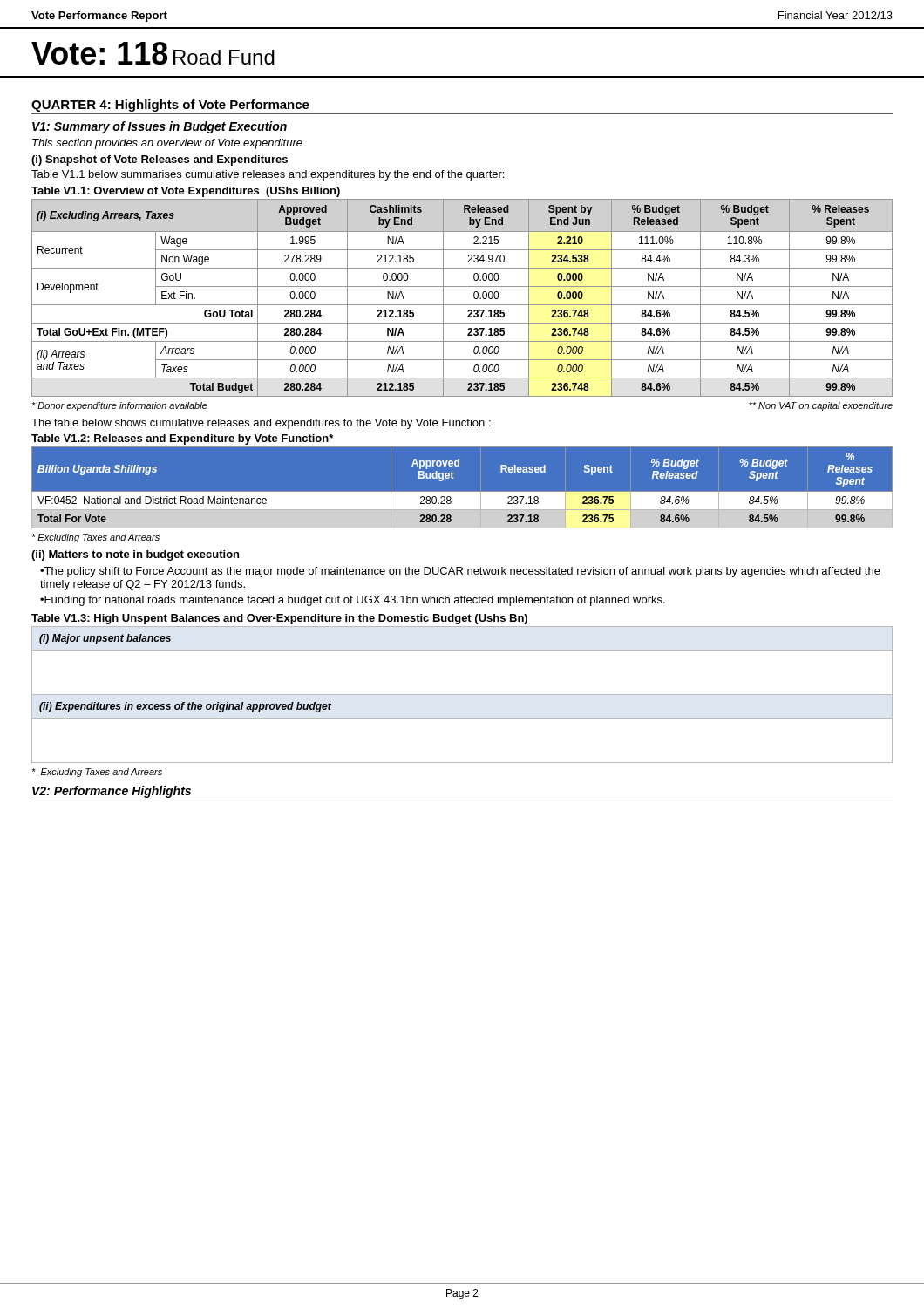Find the table that mentions "Spent by End Jun"

click(462, 298)
